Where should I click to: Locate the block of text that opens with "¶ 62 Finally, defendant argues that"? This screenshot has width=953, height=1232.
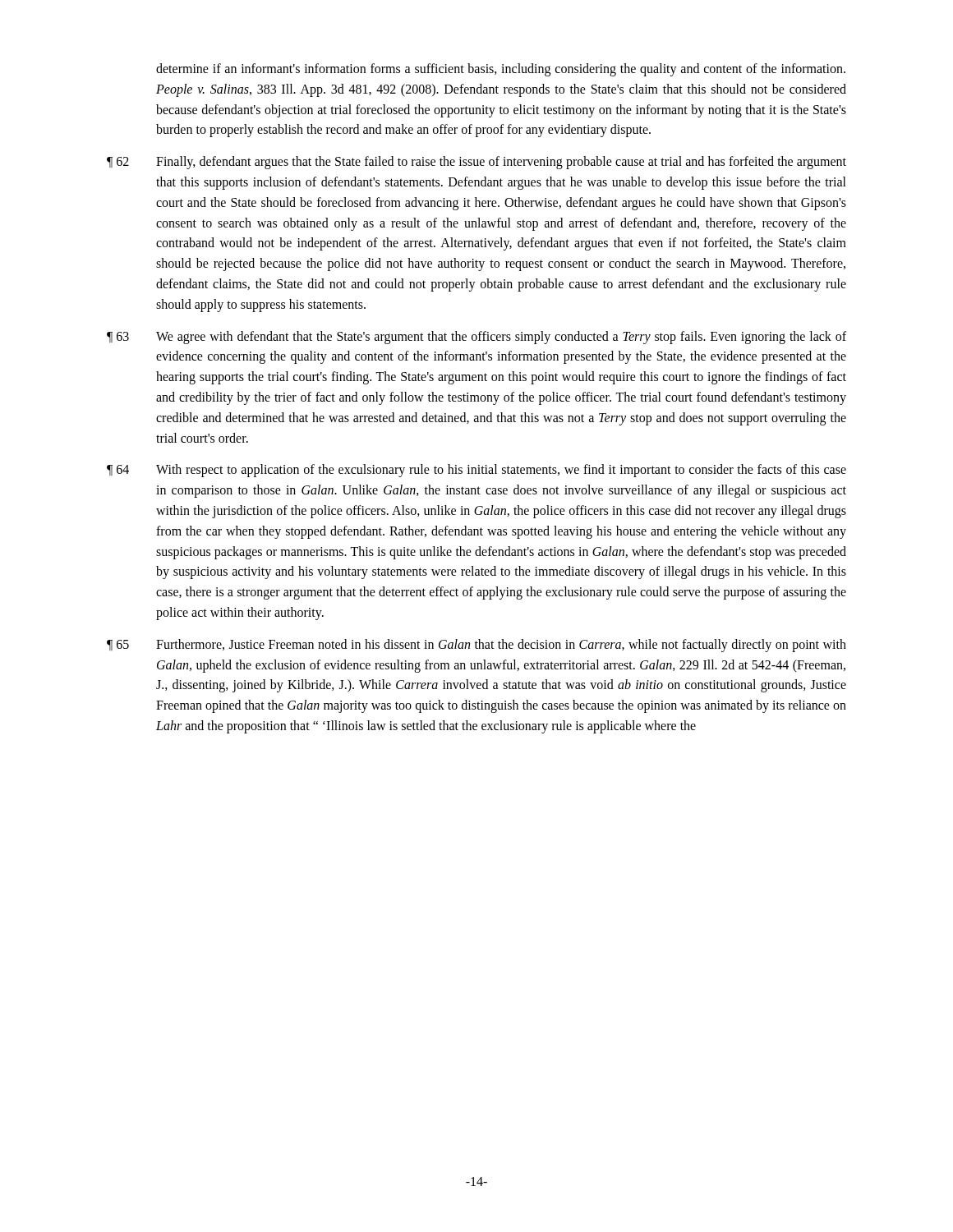pyautogui.click(x=476, y=234)
